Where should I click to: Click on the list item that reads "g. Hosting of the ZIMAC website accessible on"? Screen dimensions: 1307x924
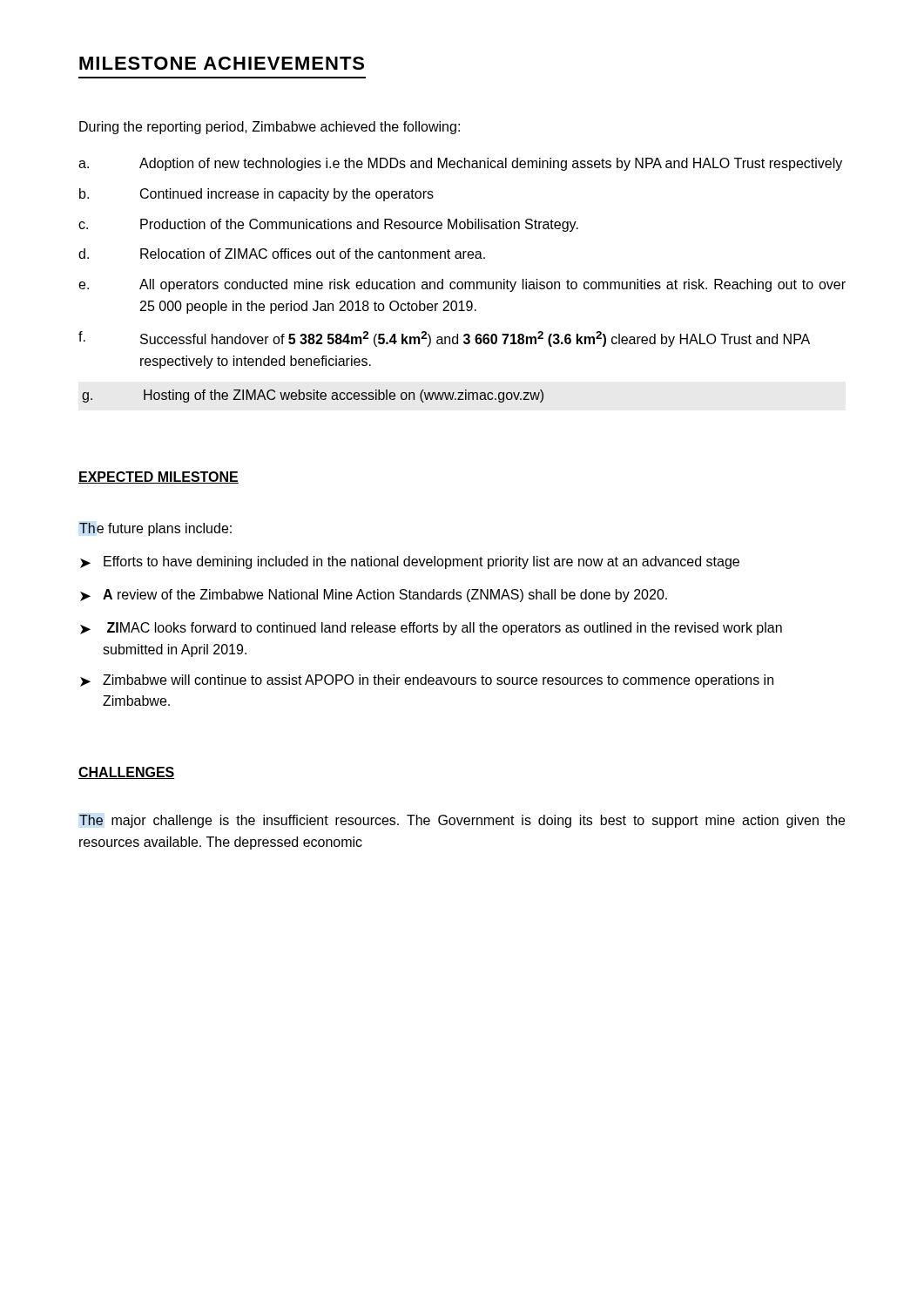462,396
